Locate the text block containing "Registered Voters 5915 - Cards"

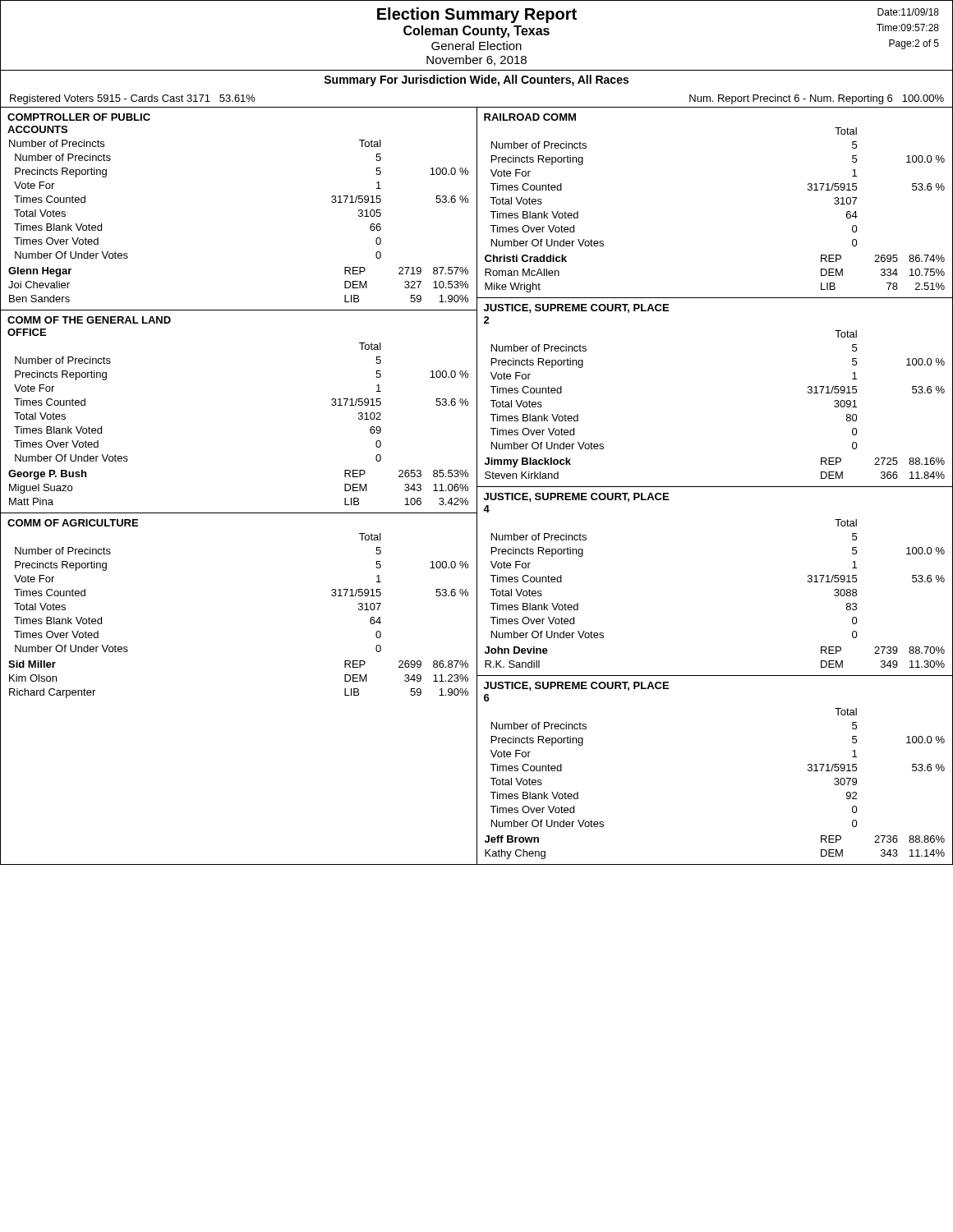(476, 98)
